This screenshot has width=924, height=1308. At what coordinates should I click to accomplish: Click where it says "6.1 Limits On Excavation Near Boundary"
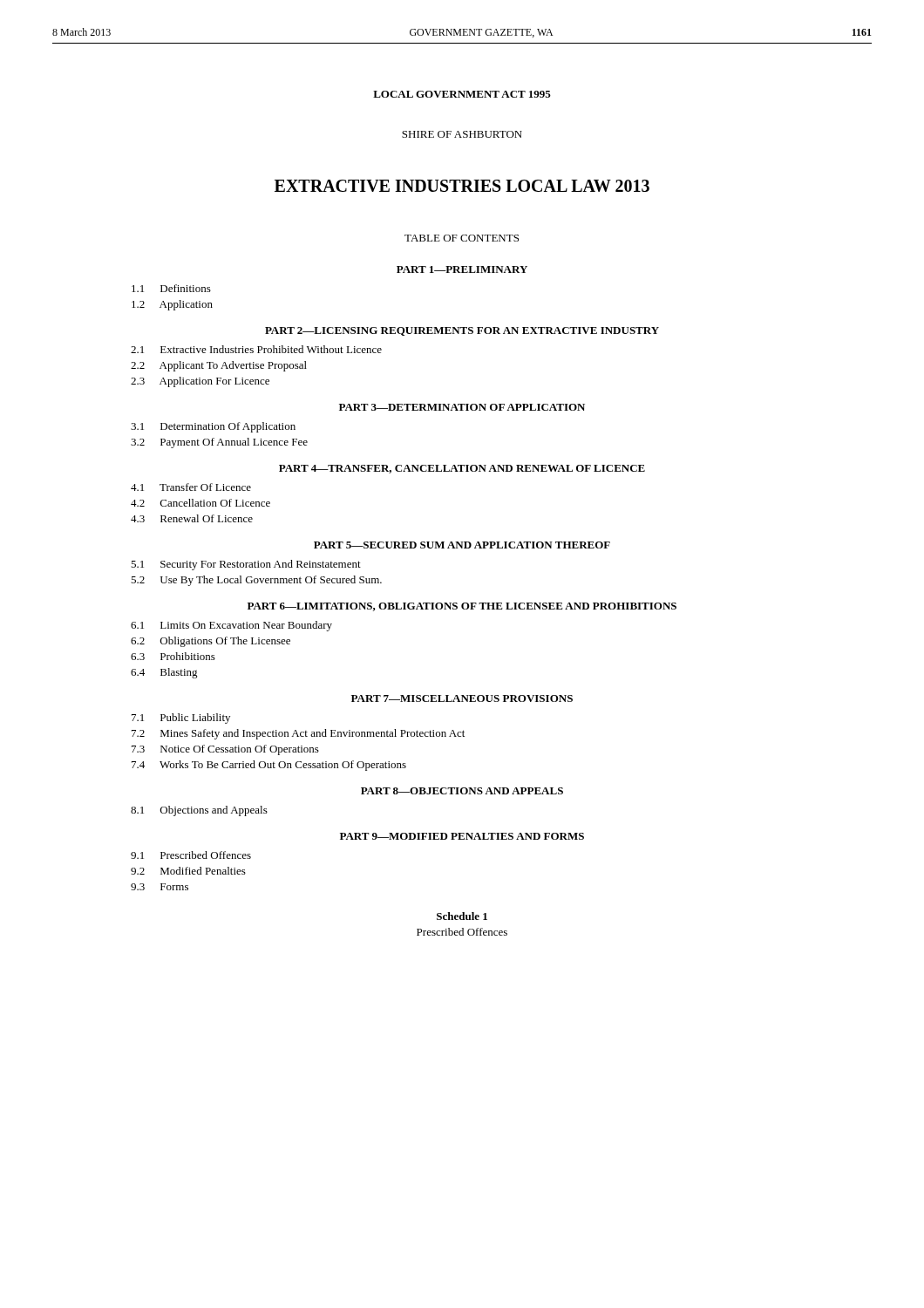(231, 625)
